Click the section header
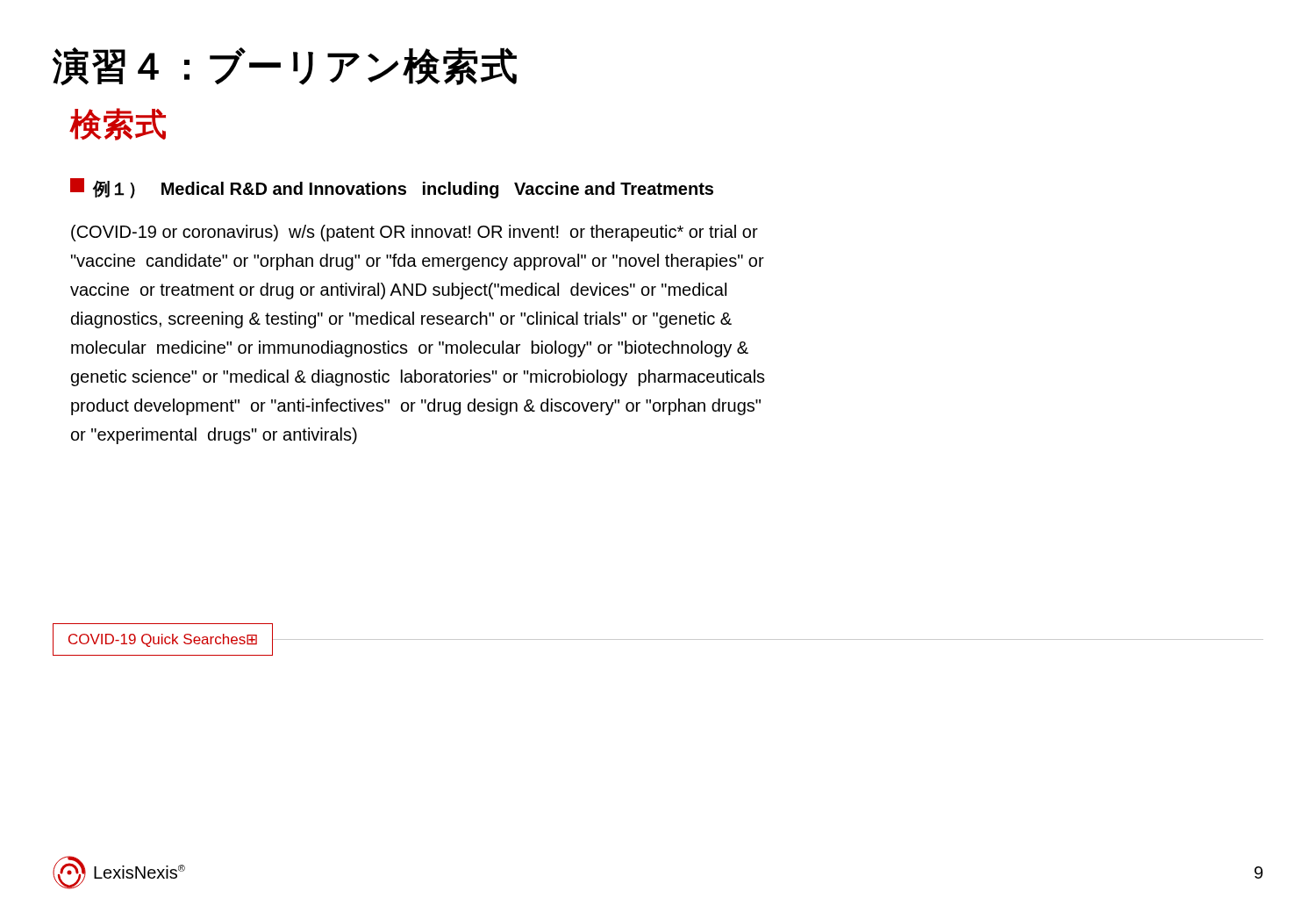The width and height of the screenshot is (1316, 912). 119,125
